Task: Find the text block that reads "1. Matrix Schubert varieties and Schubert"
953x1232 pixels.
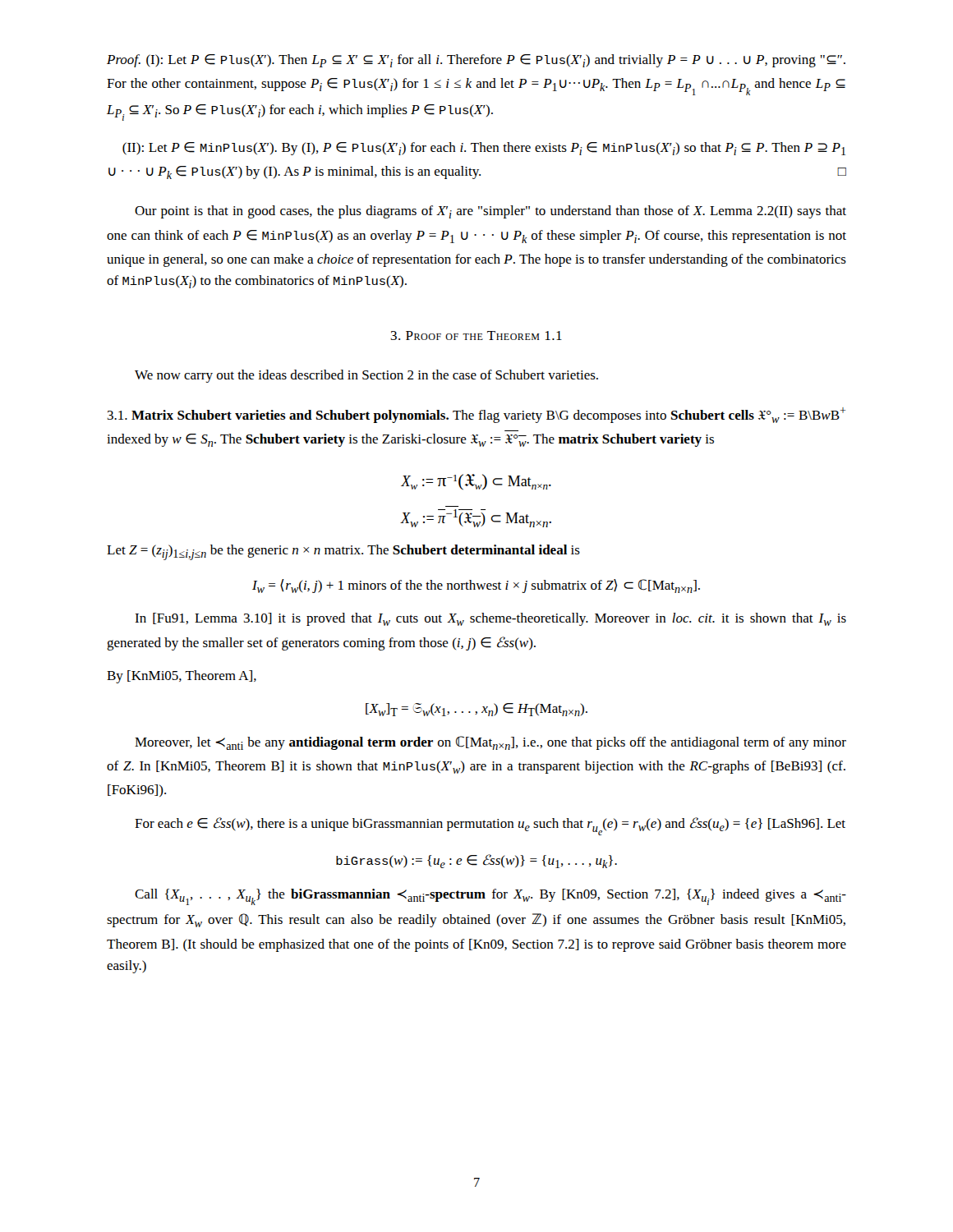Action: point(476,426)
